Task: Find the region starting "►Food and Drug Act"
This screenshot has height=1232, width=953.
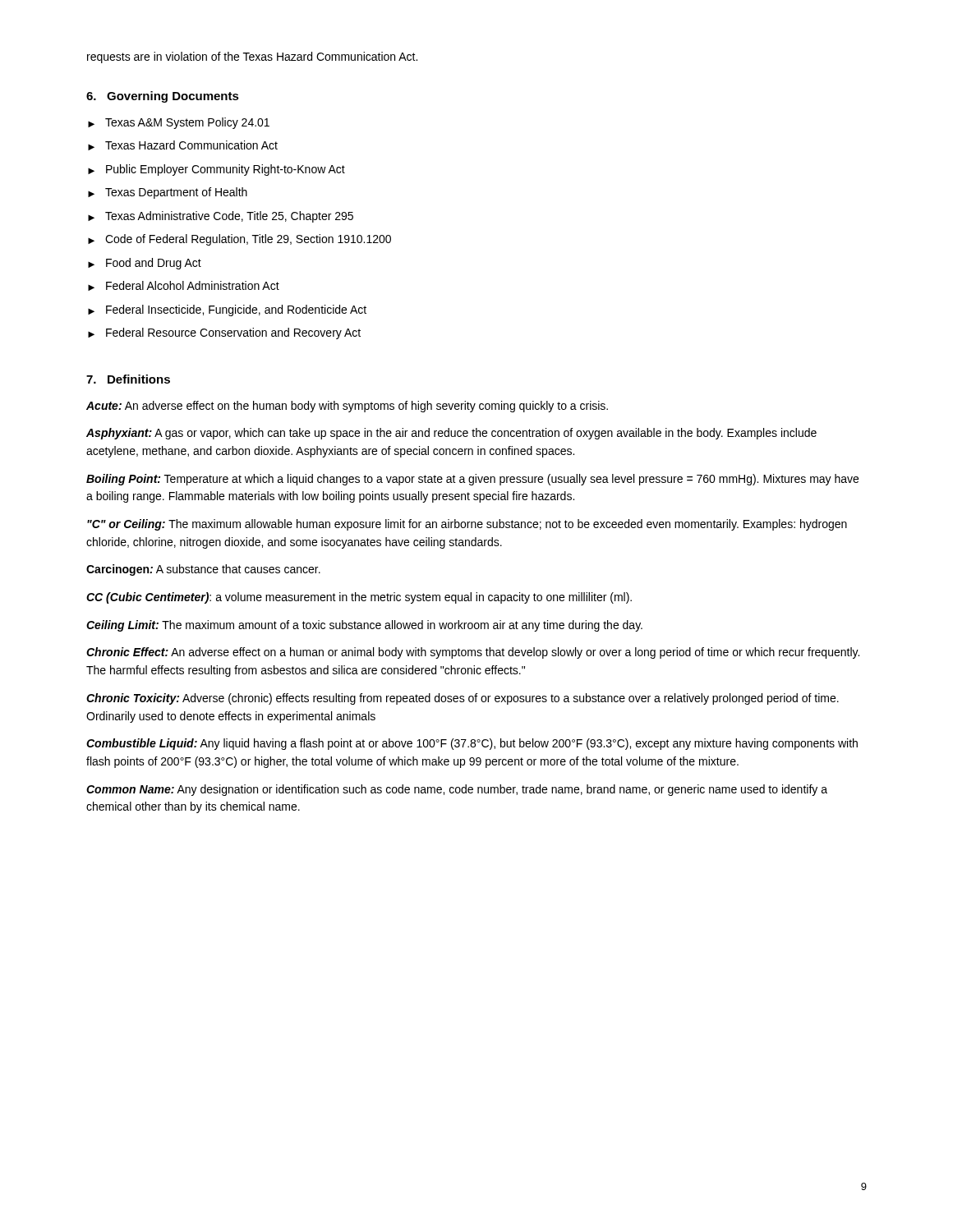Action: tap(144, 263)
